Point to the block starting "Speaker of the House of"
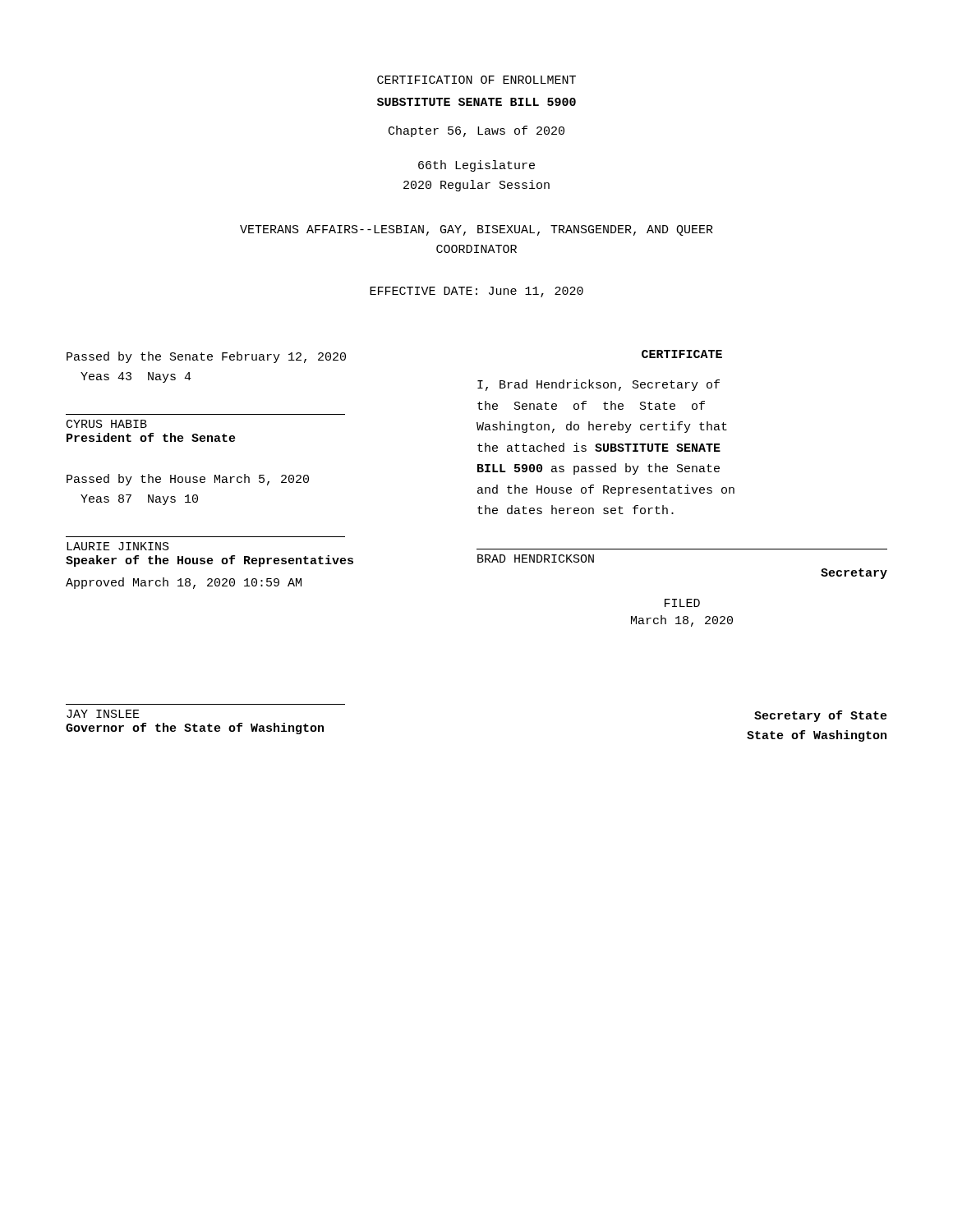This screenshot has height=1232, width=953. [210, 561]
